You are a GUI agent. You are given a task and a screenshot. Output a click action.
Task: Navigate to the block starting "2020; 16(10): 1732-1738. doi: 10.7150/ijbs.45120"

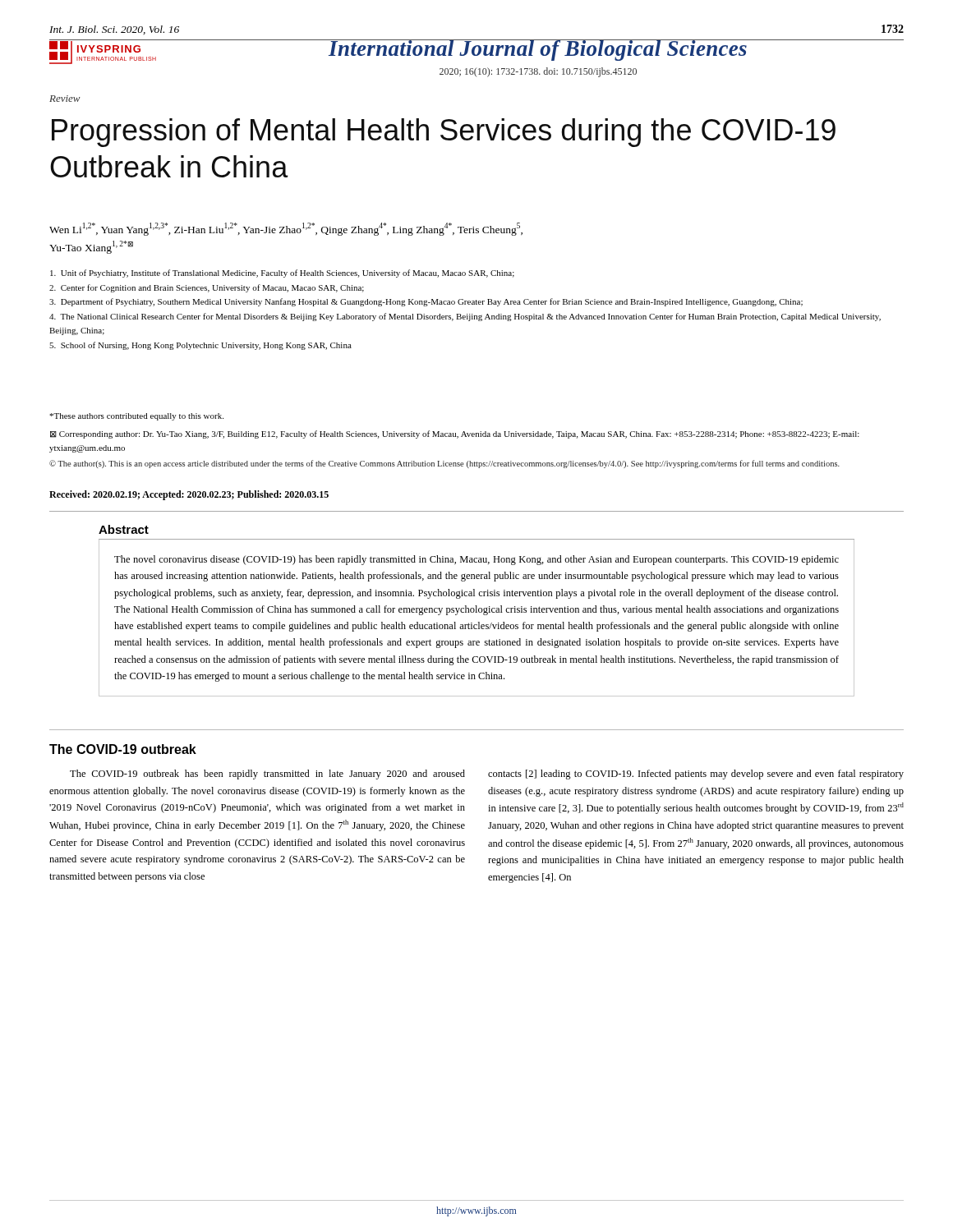538,71
